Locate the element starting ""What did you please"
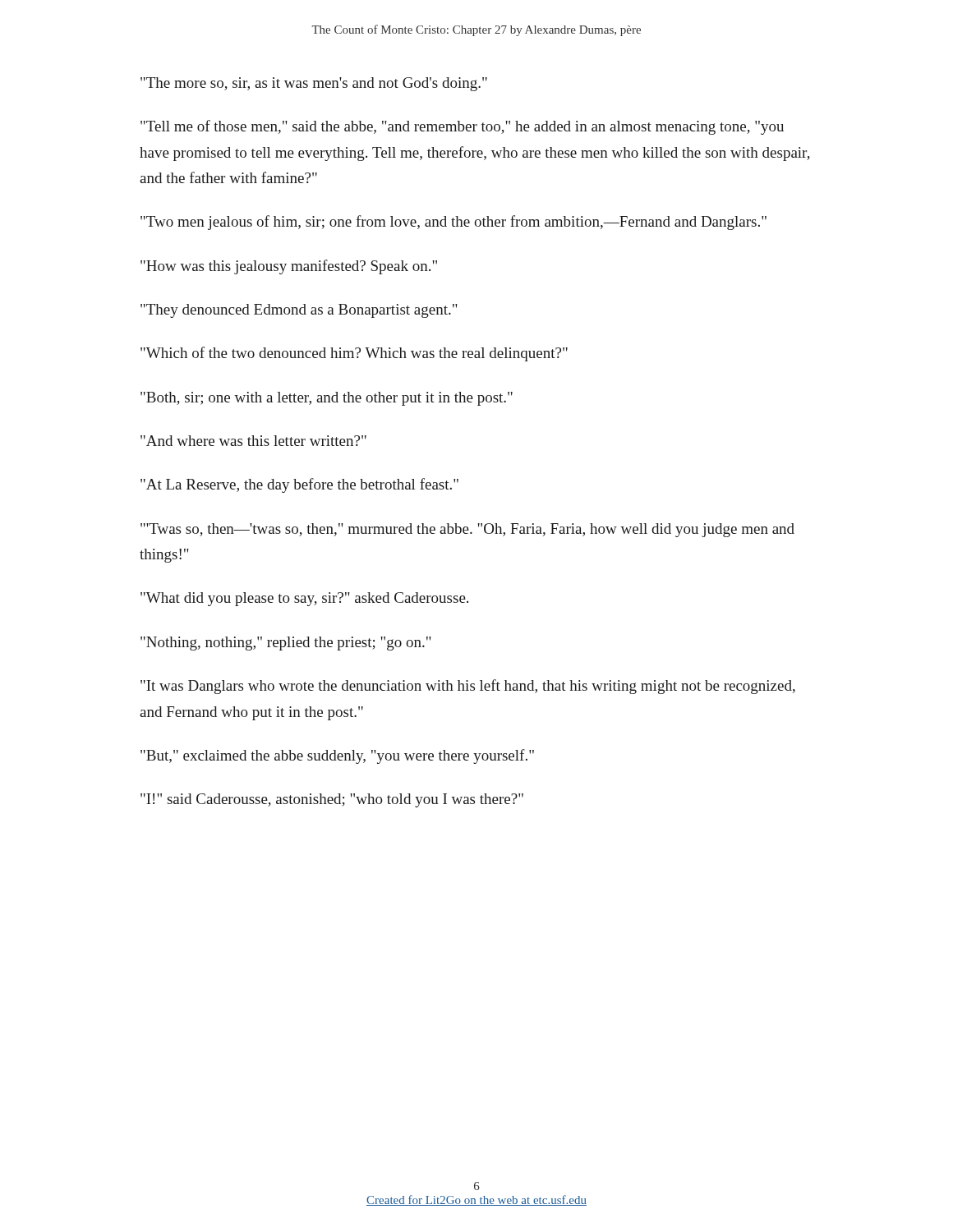The image size is (953, 1232). [x=305, y=598]
